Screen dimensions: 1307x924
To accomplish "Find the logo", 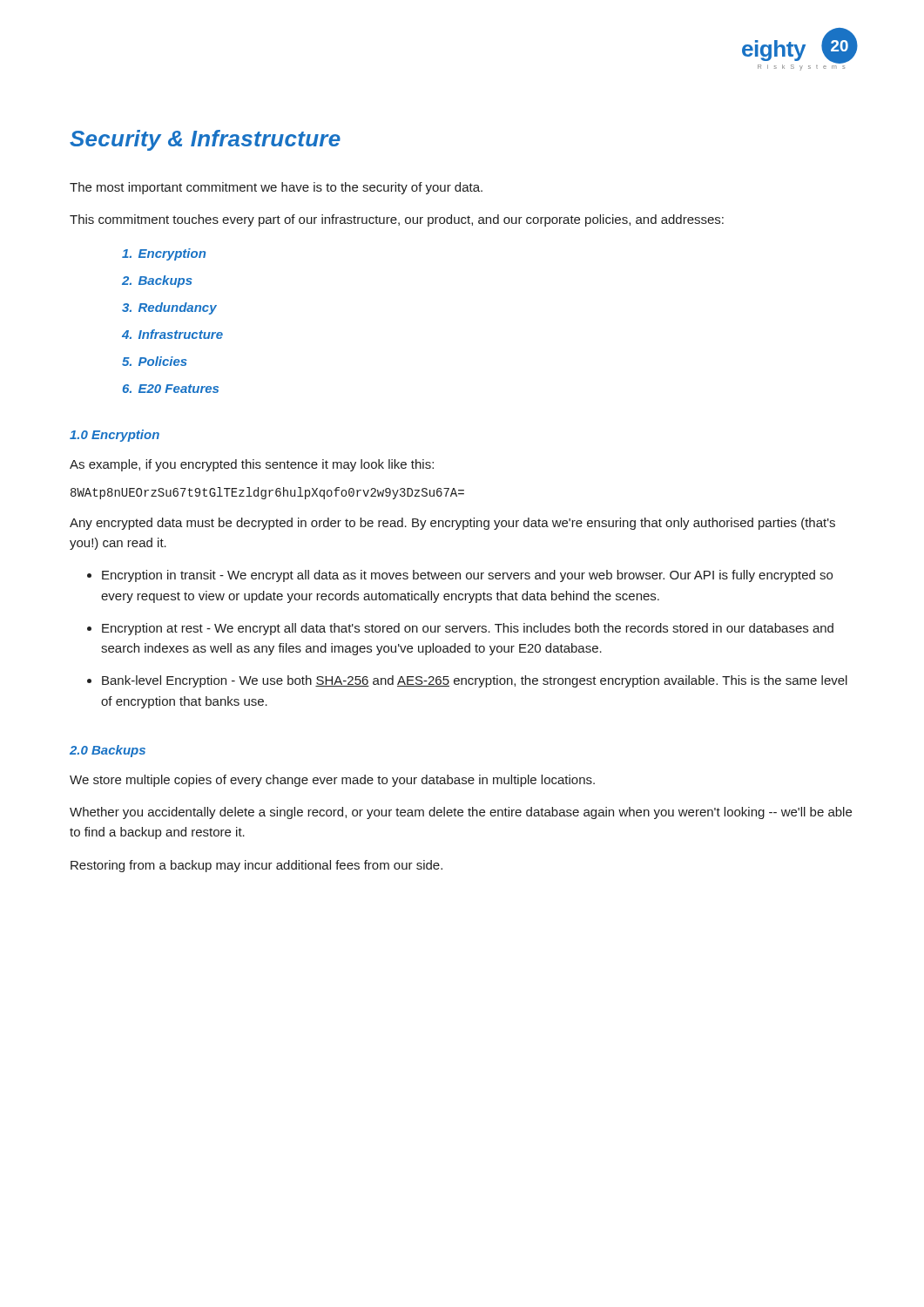I will click(x=802, y=52).
